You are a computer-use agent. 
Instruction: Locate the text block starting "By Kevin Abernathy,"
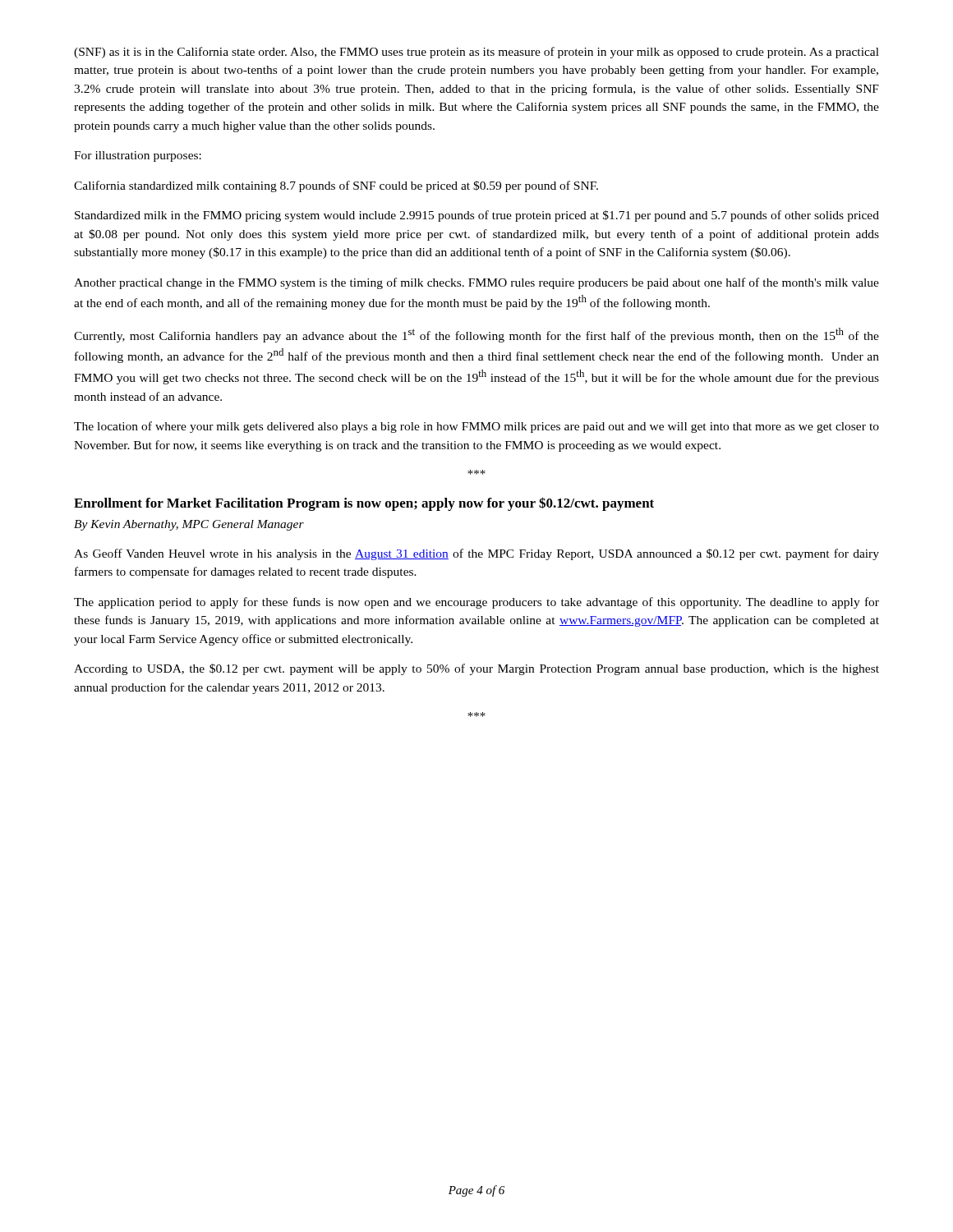pyautogui.click(x=189, y=524)
